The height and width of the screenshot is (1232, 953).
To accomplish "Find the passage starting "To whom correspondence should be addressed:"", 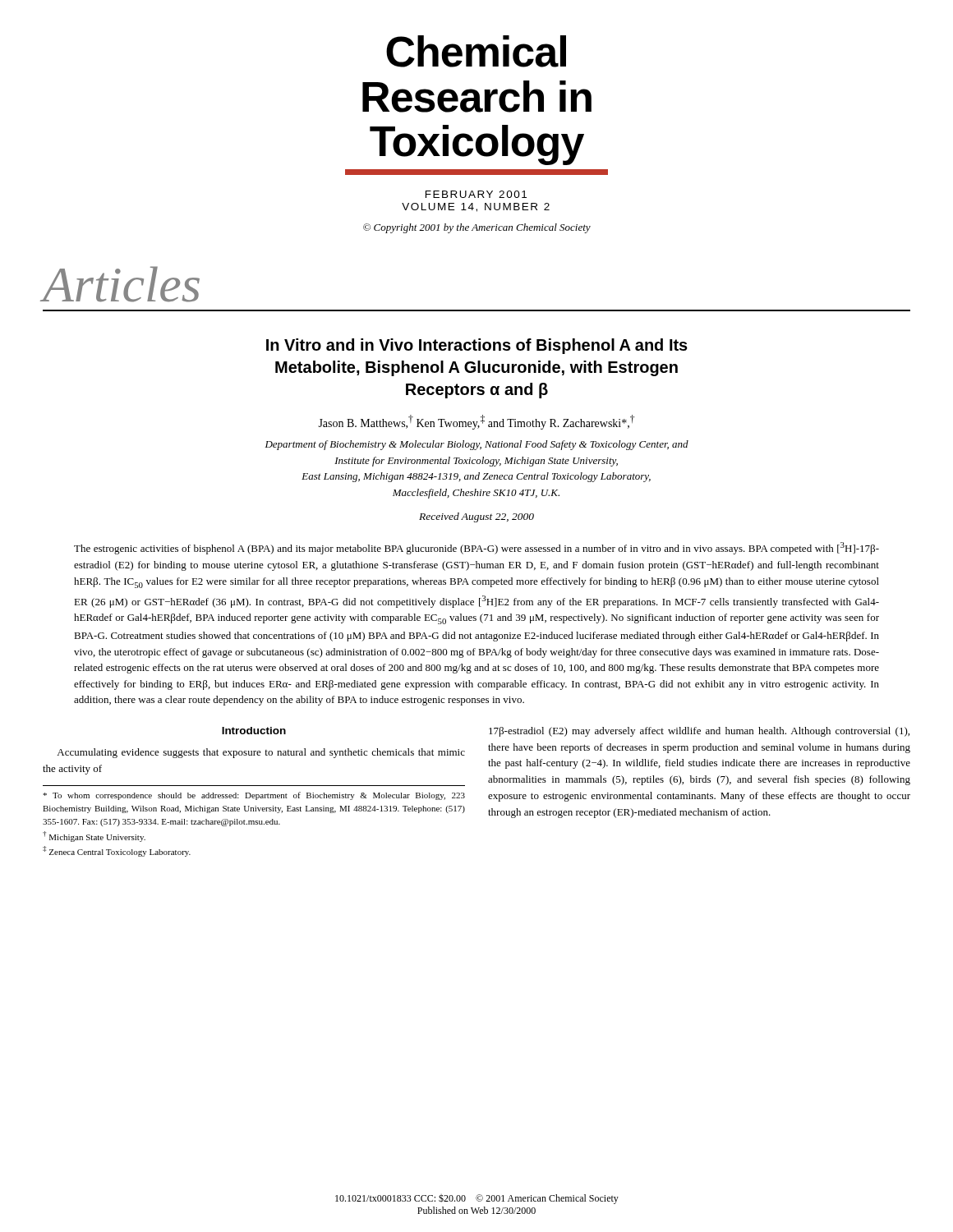I will coord(254,823).
